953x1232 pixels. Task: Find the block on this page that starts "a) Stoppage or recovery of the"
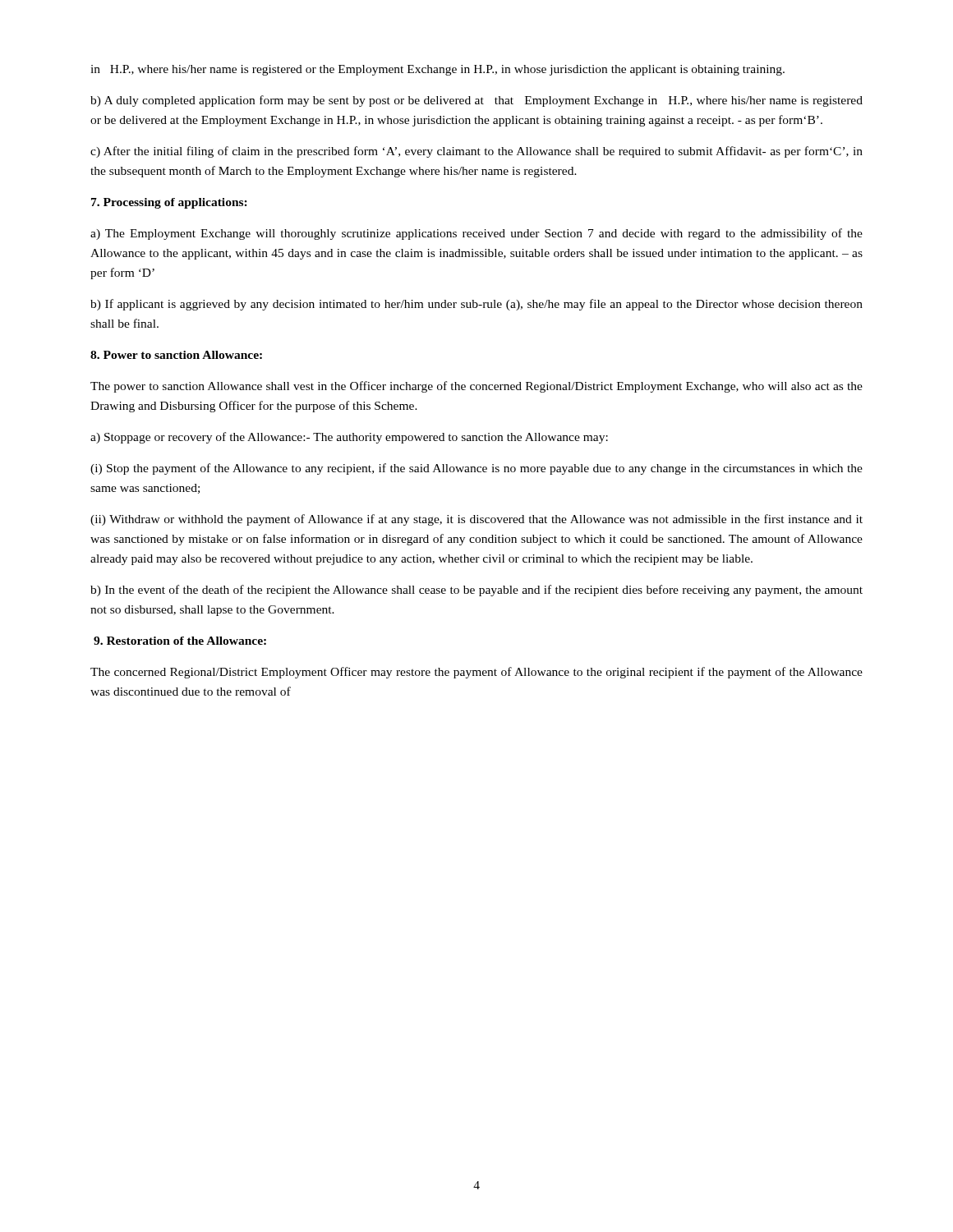point(349,437)
